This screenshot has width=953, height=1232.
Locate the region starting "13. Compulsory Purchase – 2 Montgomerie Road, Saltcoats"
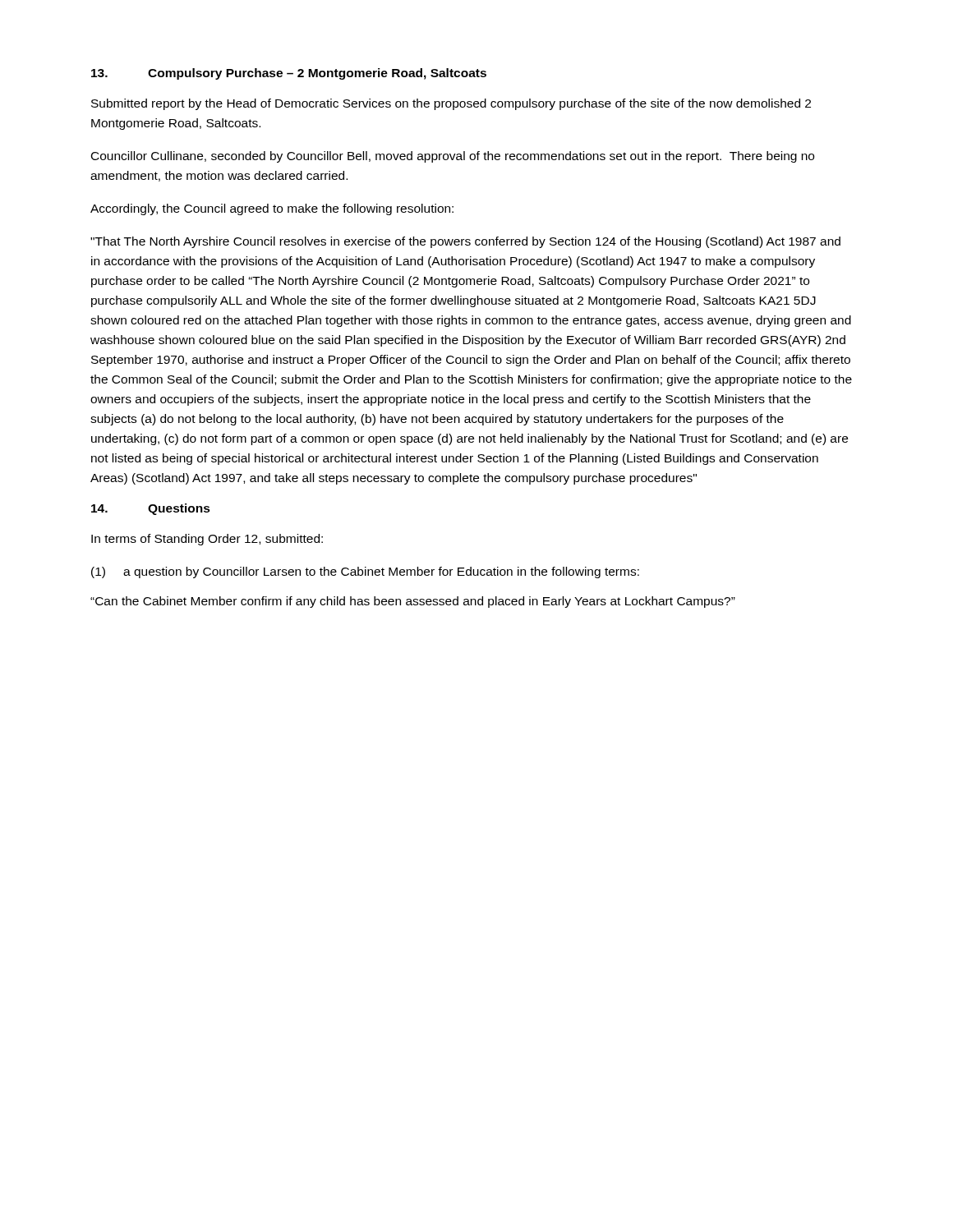click(289, 73)
